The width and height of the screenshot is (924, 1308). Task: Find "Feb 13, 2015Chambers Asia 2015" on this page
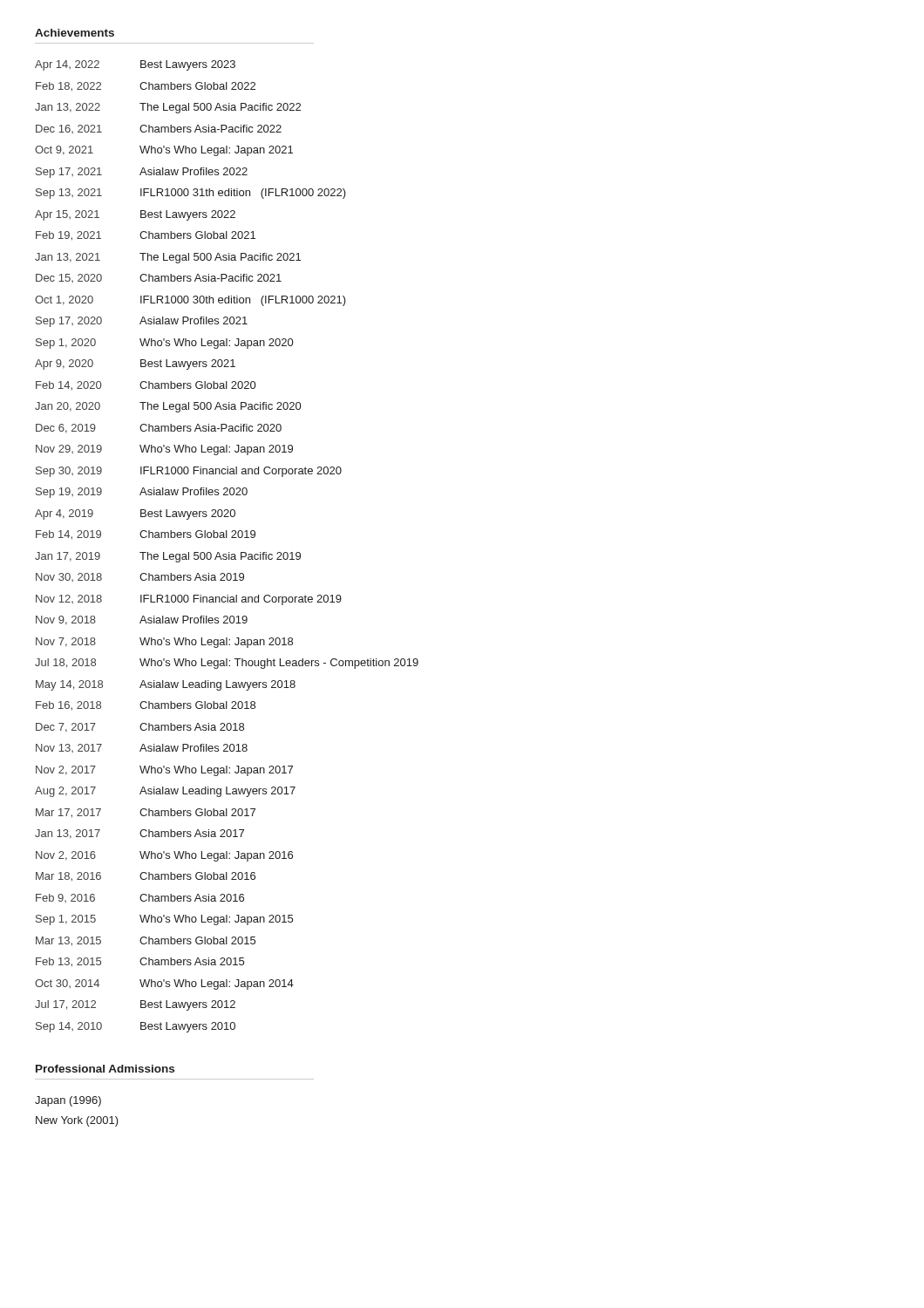140,962
